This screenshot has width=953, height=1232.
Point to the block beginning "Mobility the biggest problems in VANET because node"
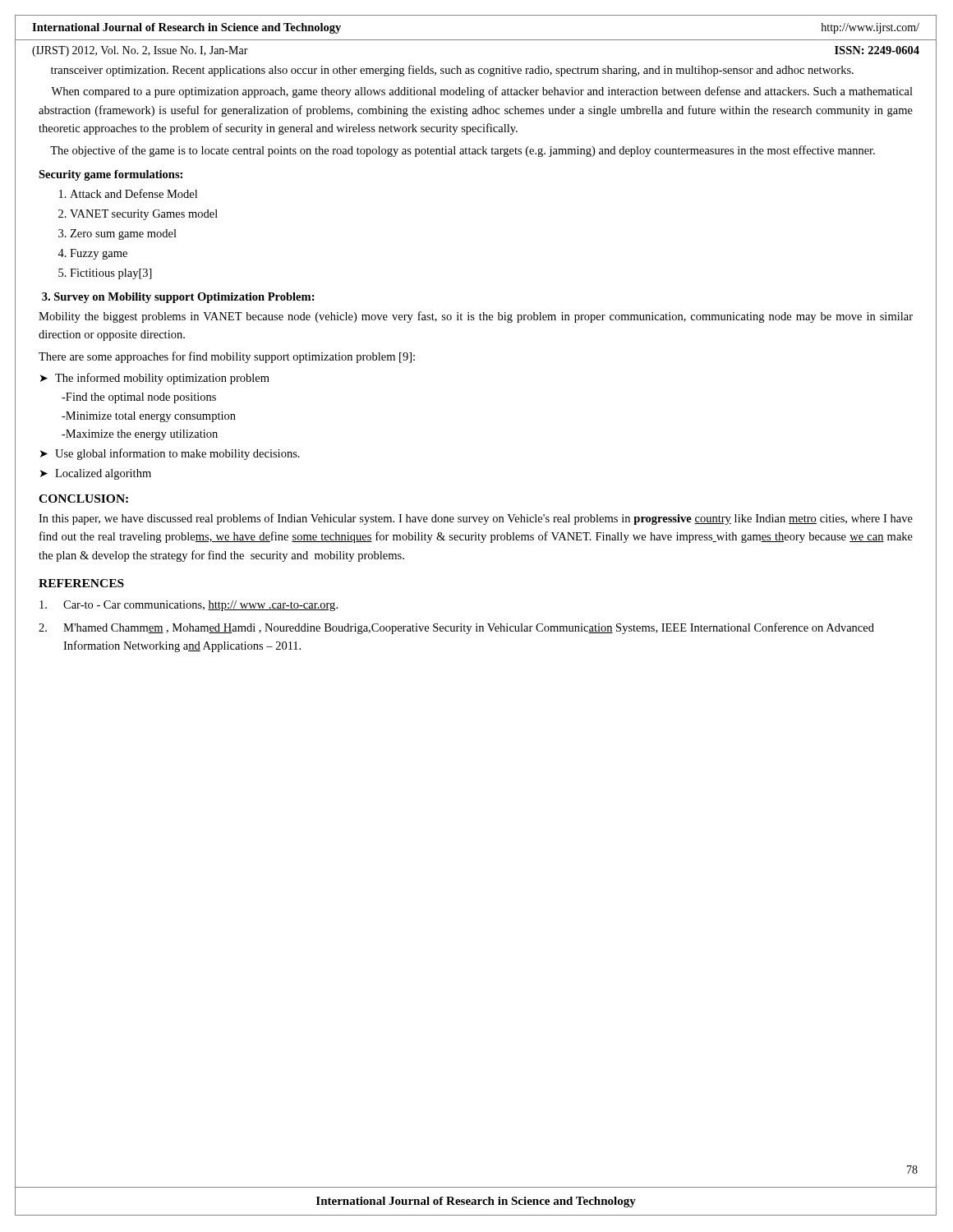click(476, 325)
